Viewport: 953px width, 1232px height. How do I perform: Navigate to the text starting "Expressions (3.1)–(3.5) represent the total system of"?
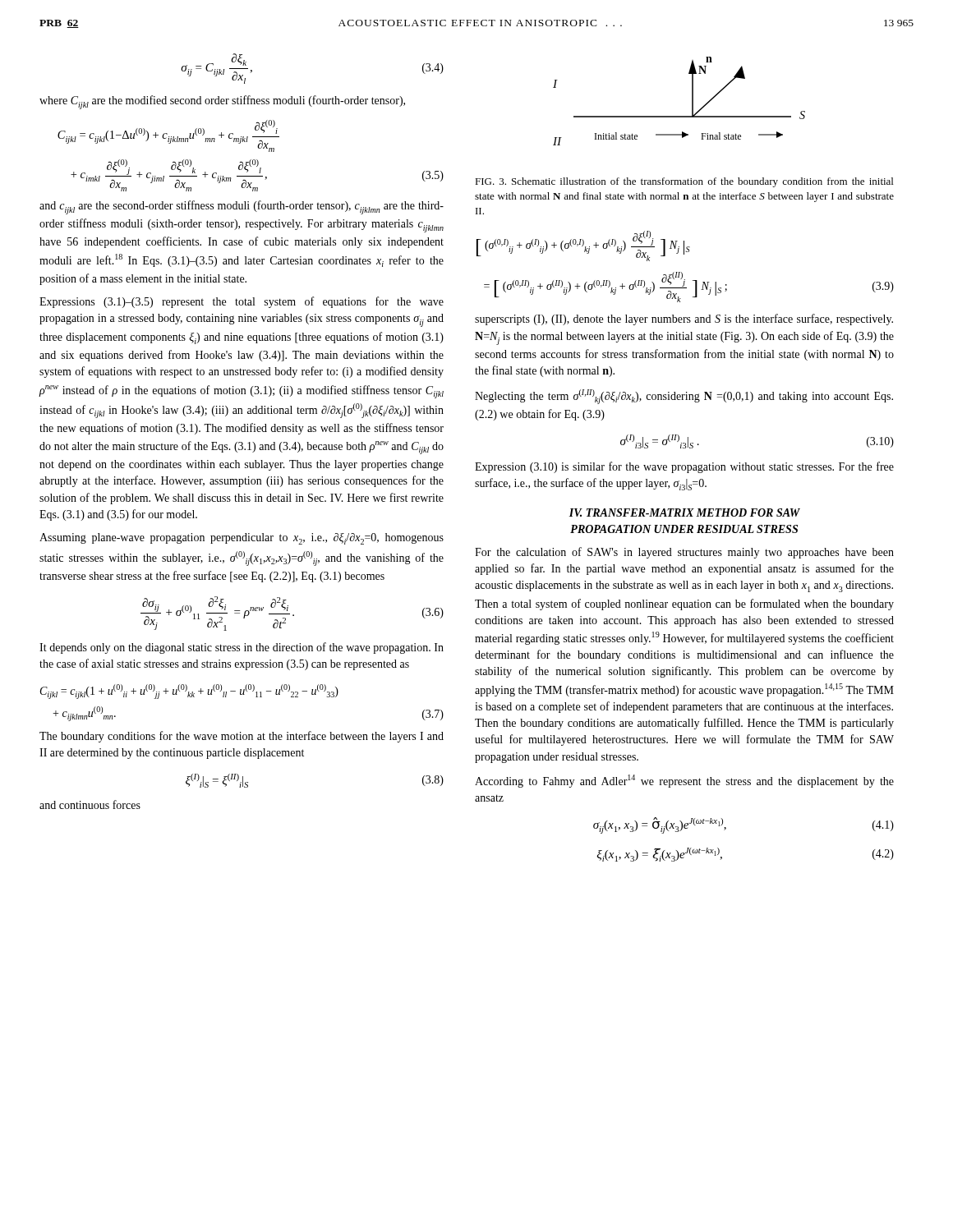(x=242, y=408)
